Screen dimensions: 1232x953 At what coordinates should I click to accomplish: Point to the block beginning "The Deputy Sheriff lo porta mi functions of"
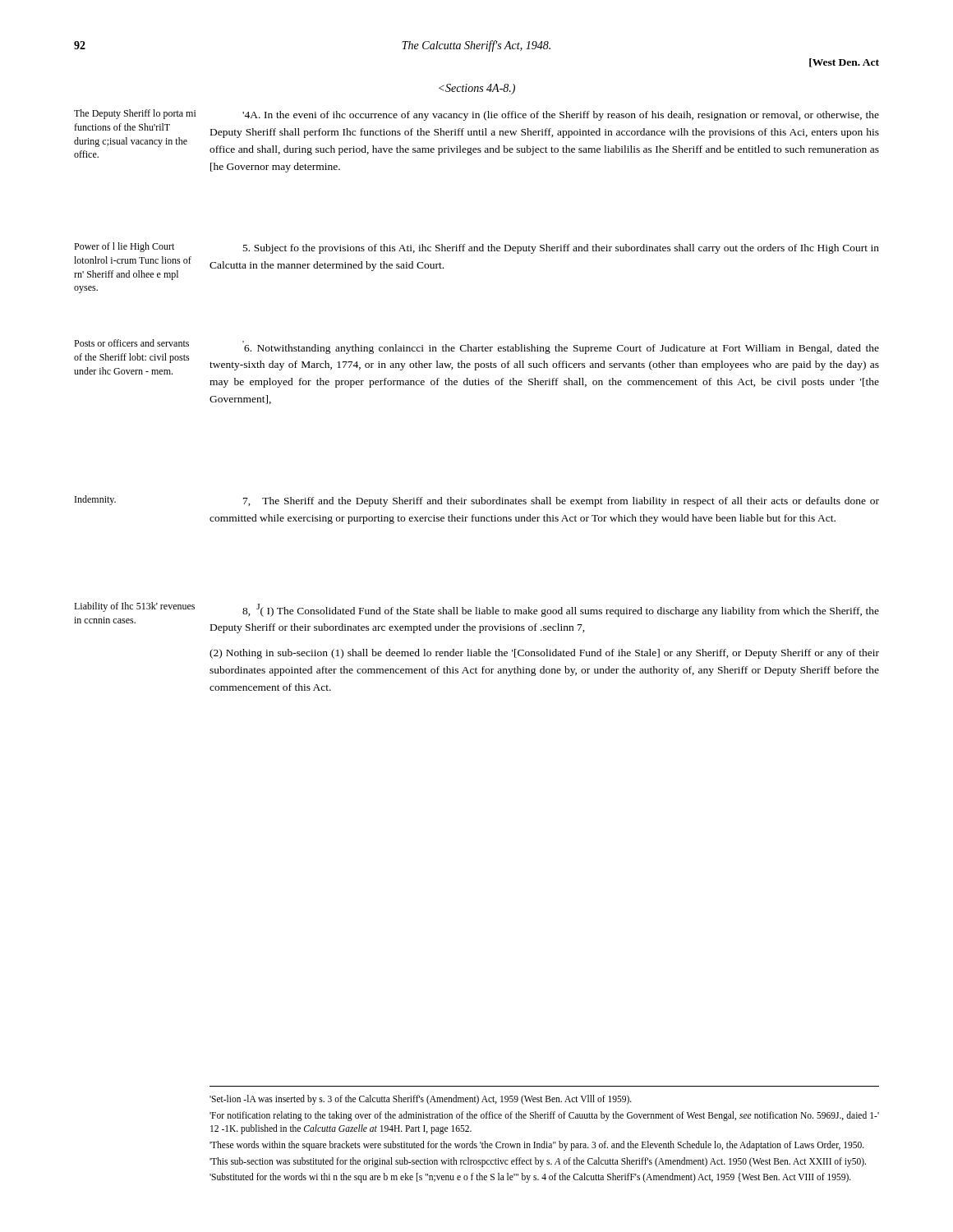[x=135, y=134]
